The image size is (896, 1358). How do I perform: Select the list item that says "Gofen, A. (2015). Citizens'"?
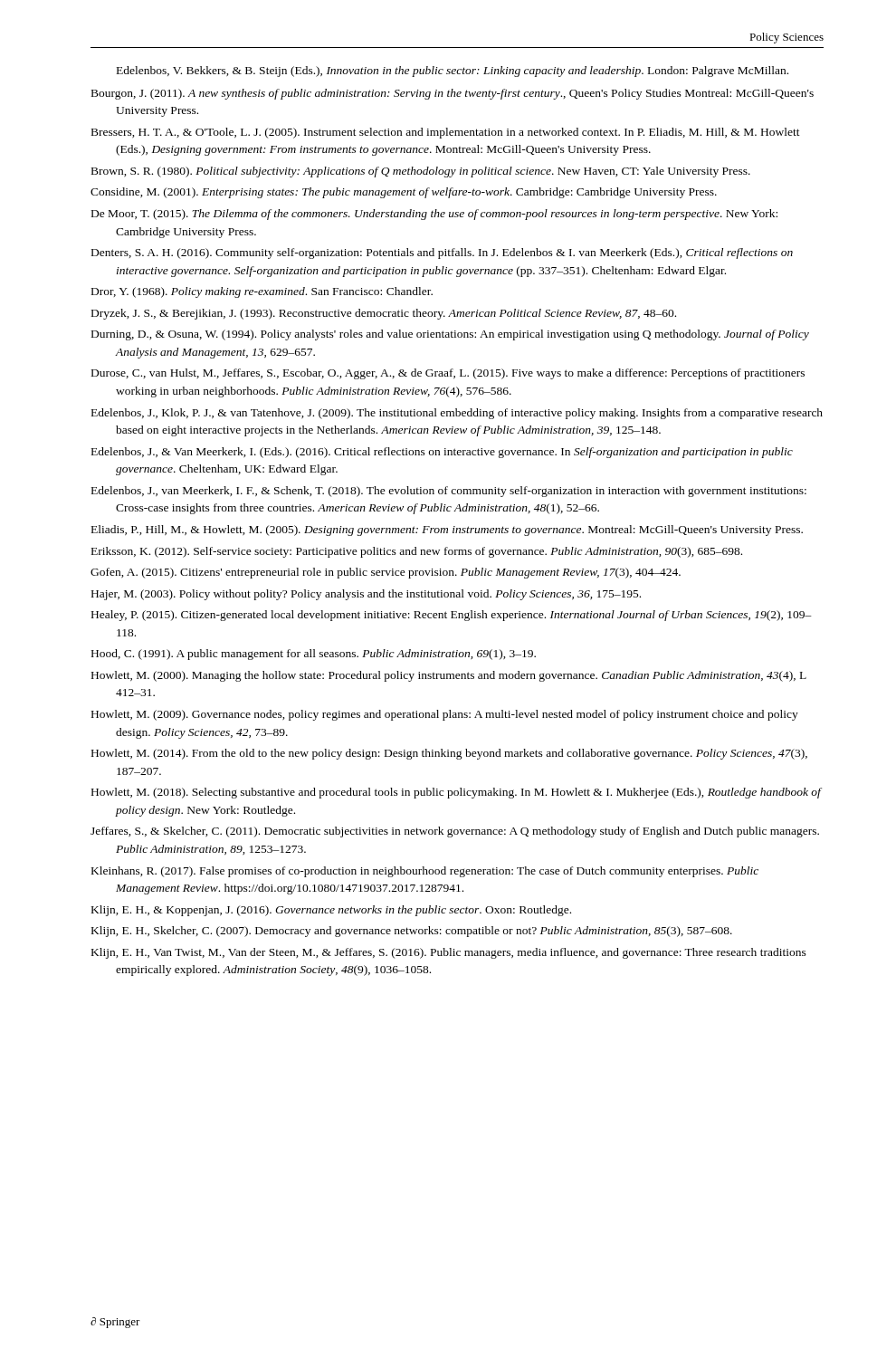point(386,572)
